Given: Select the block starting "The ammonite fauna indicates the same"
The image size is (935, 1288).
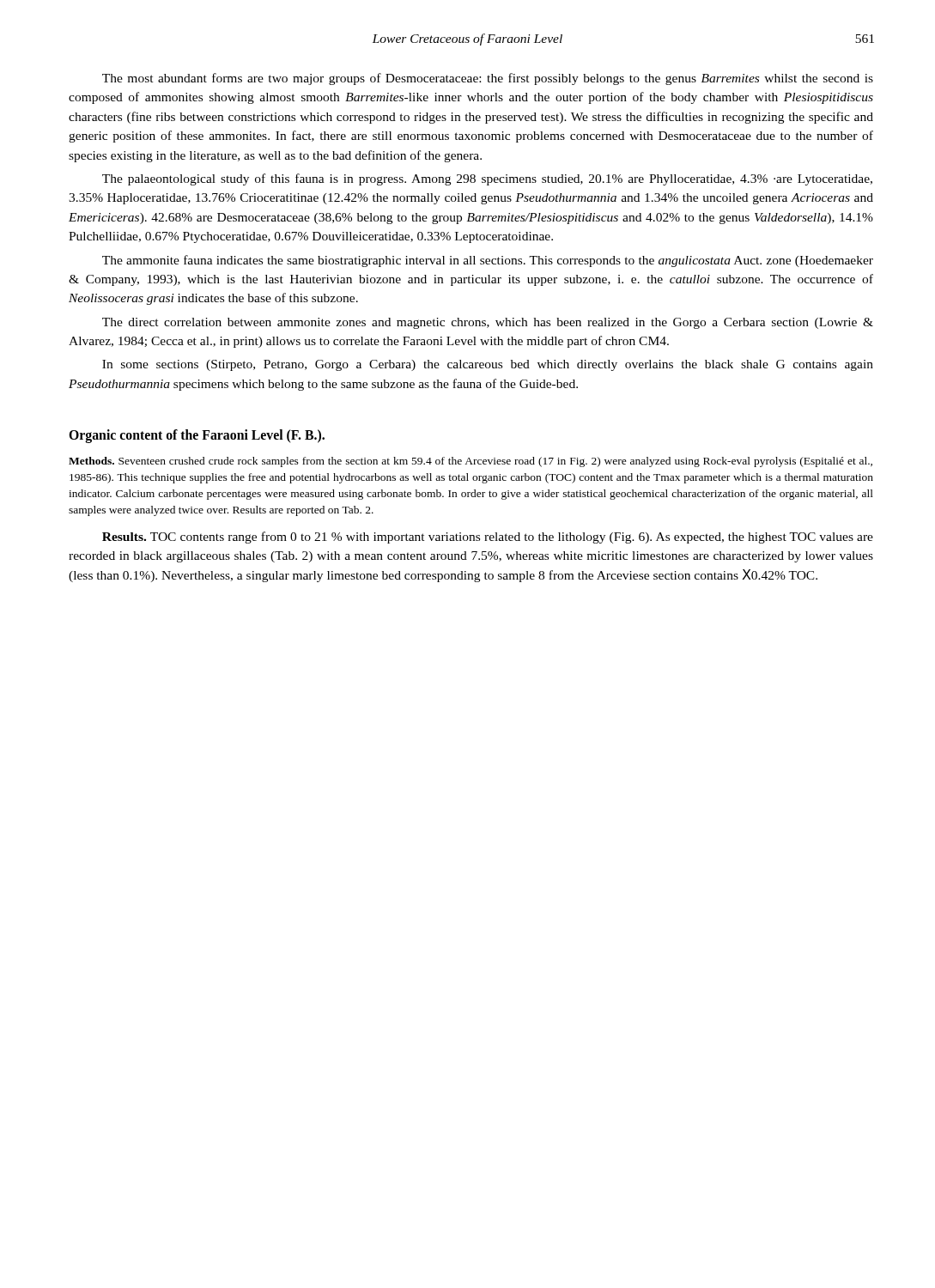Looking at the screenshot, I should click(471, 279).
